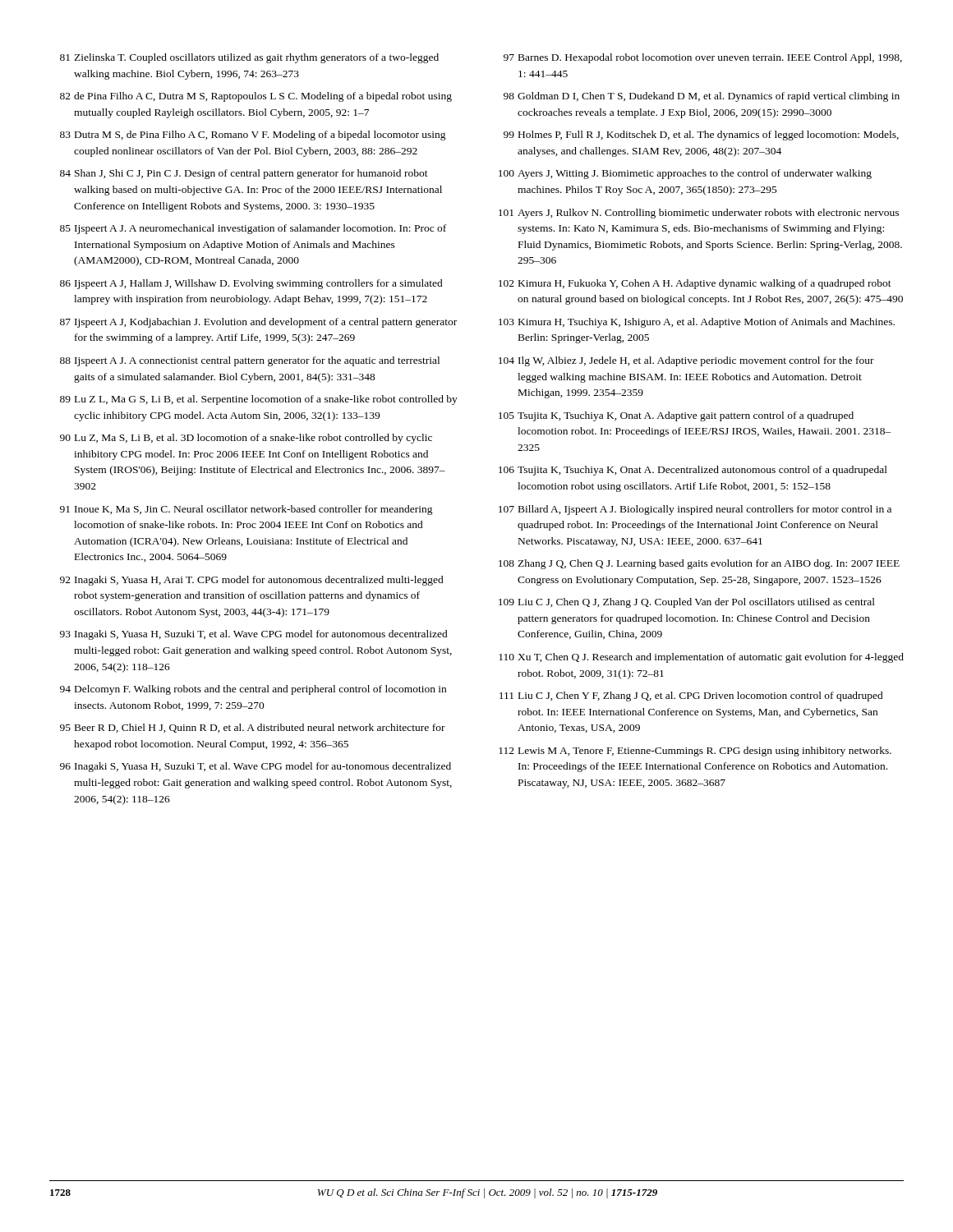Select the list item with the text "93 Inagaki S, Yuasa H, Suzuki T,"
953x1232 pixels.
point(255,650)
